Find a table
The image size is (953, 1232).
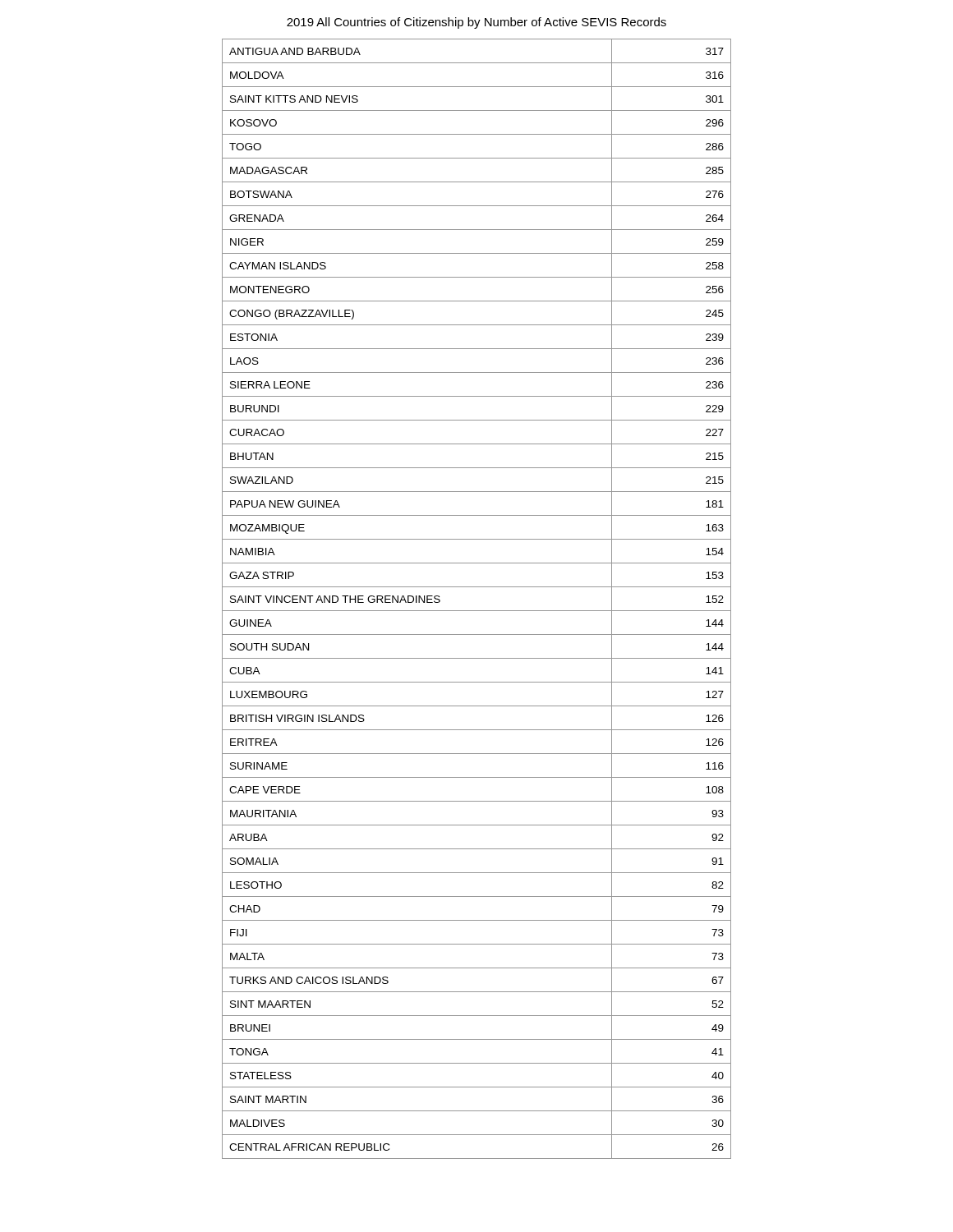click(476, 599)
